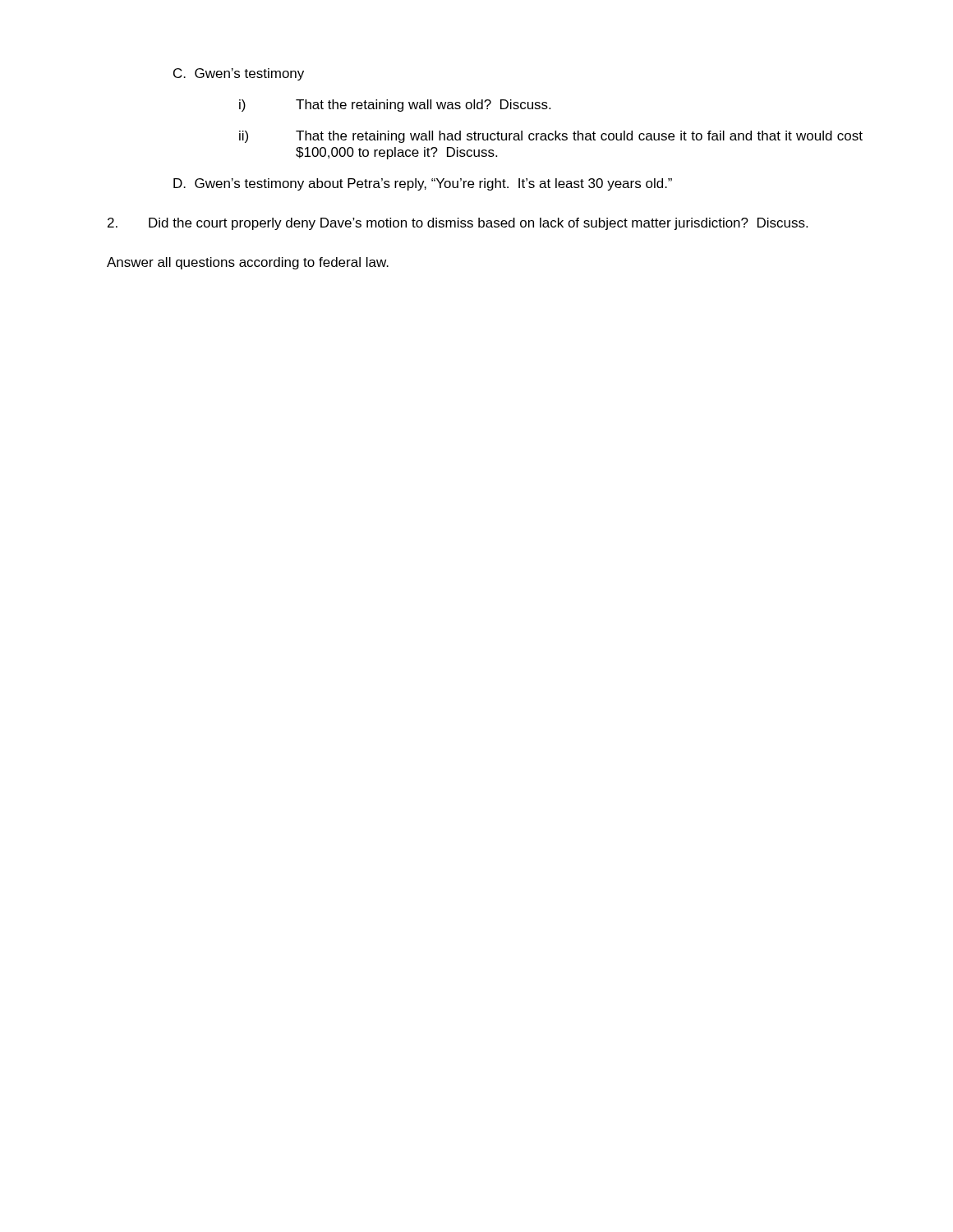Navigate to the text block starting "C. Gwen’s testimony"
Viewport: 953px width, 1232px height.
click(238, 73)
